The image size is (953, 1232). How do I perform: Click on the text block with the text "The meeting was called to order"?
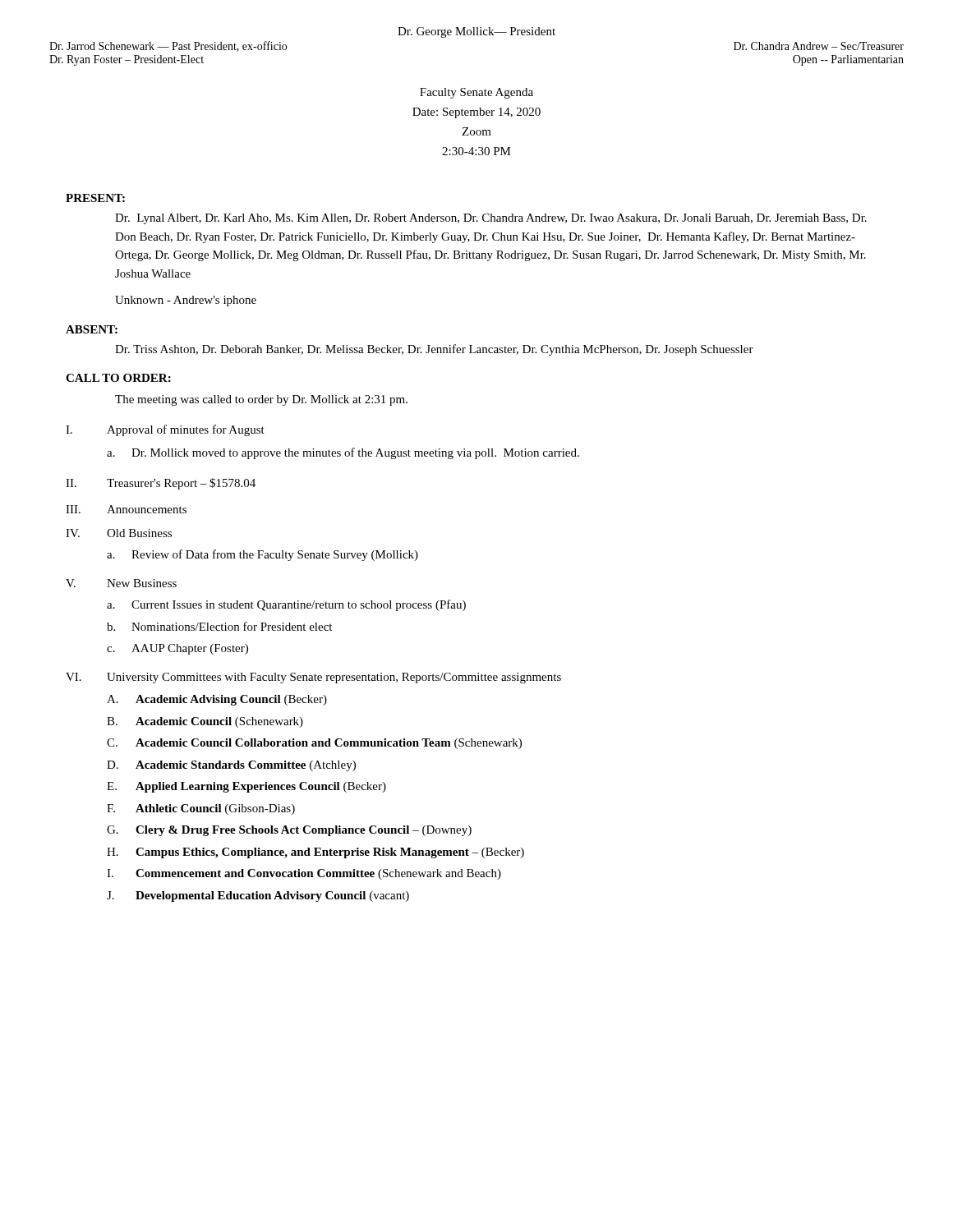coord(262,399)
